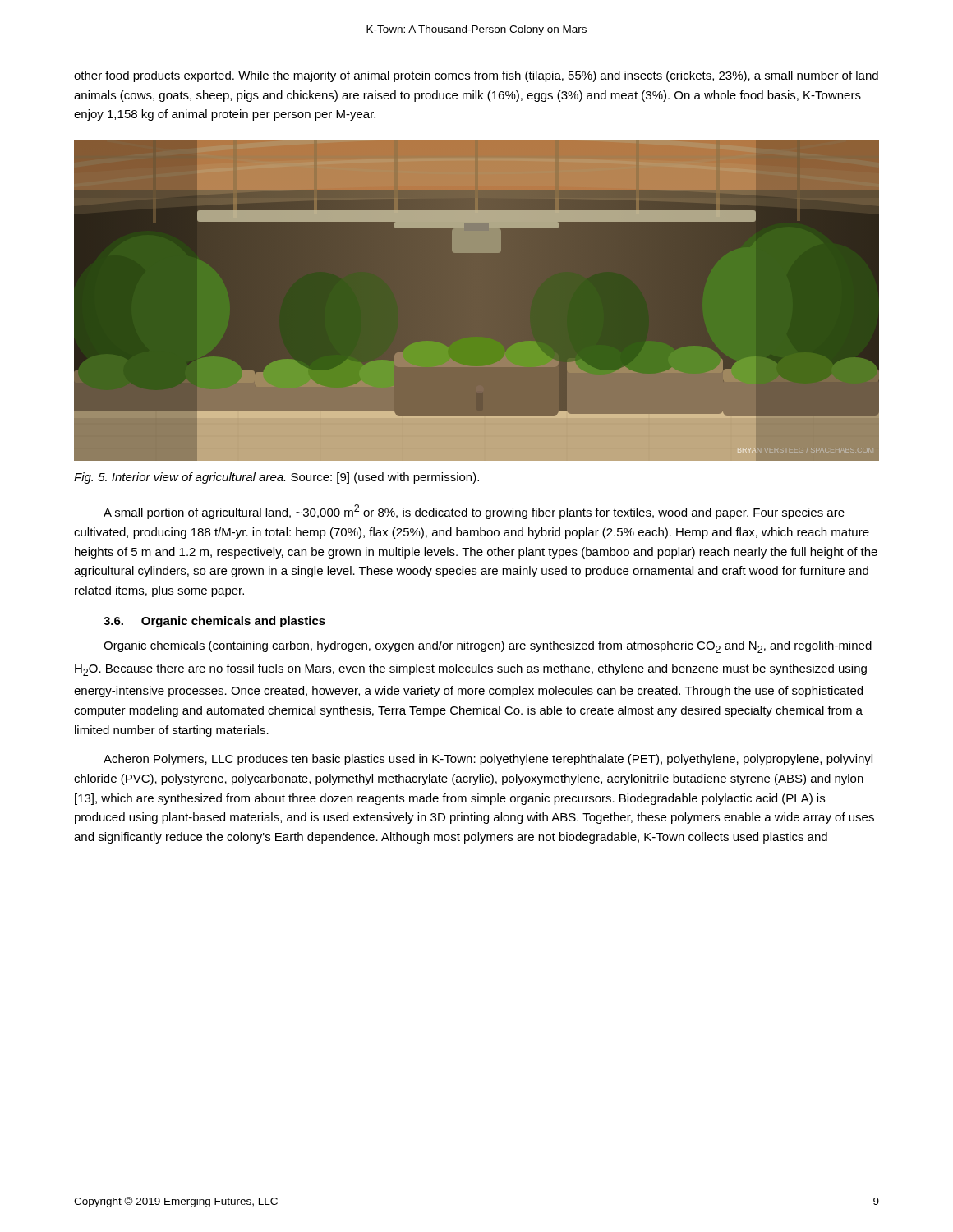Find the region starting "Fig. 5. Interior view of agricultural area. Source:"
953x1232 pixels.
pyautogui.click(x=277, y=477)
